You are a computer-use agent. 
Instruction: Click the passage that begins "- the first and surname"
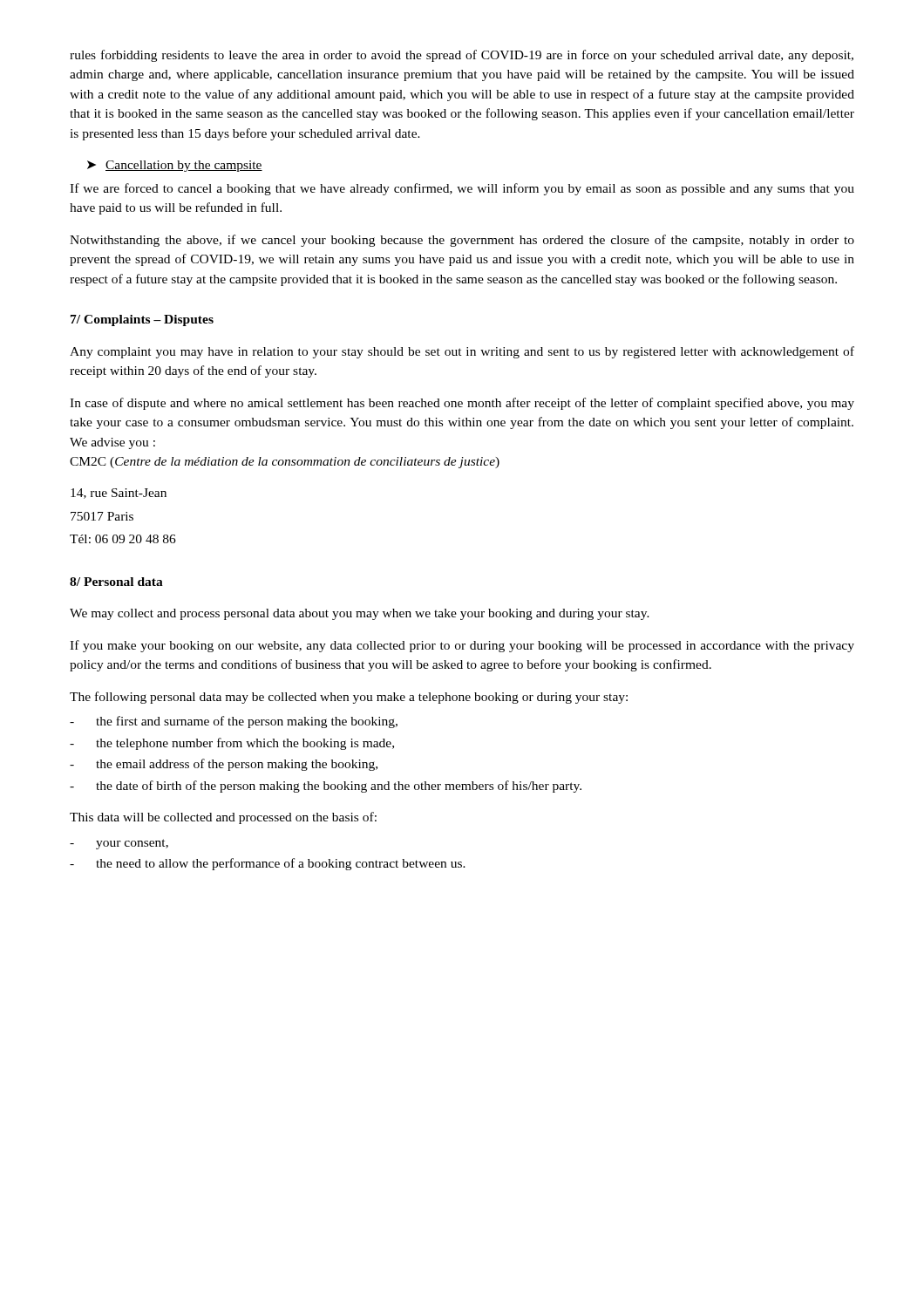[x=234, y=722]
